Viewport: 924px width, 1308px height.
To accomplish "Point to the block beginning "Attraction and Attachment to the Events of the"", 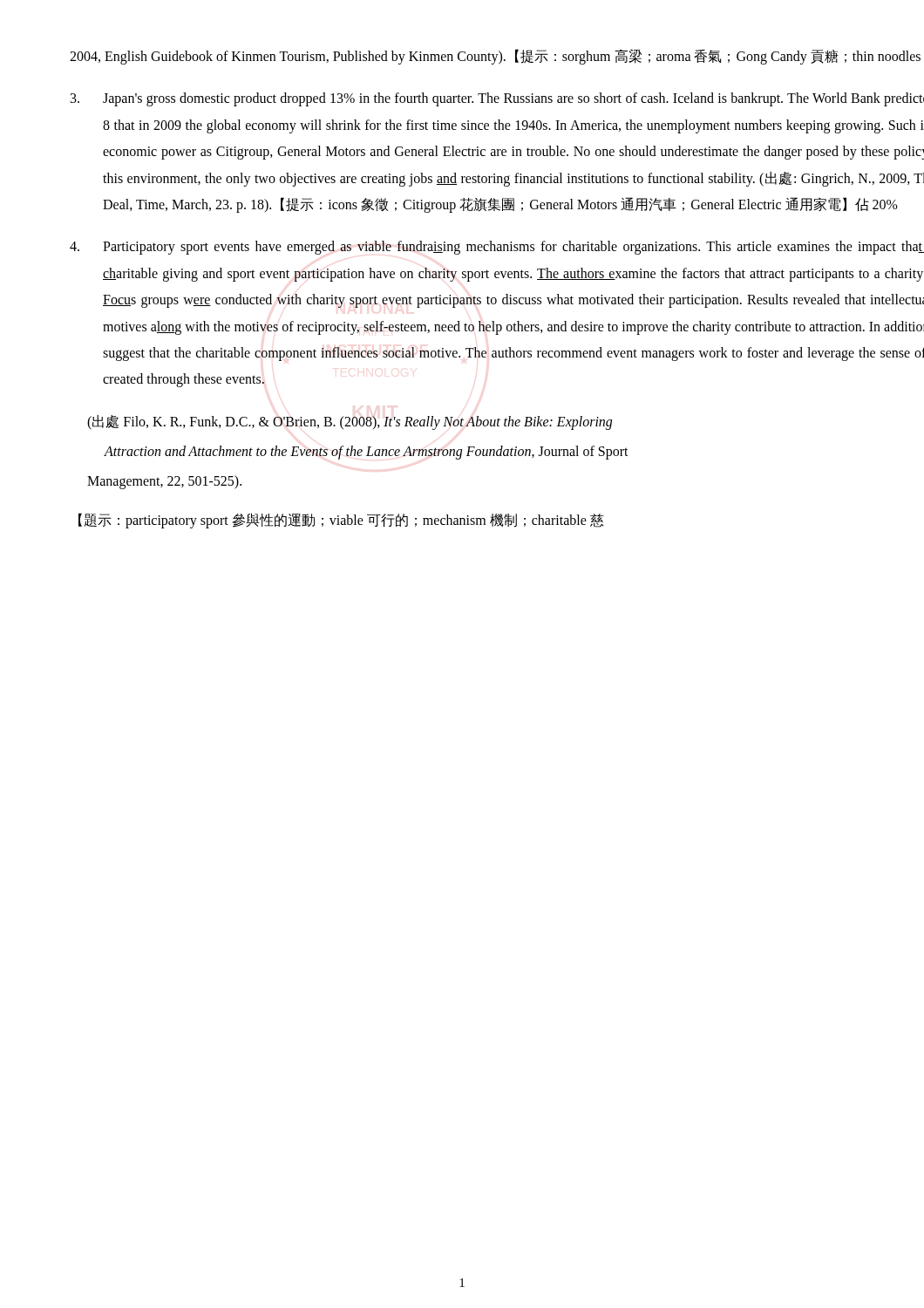I will click(366, 451).
